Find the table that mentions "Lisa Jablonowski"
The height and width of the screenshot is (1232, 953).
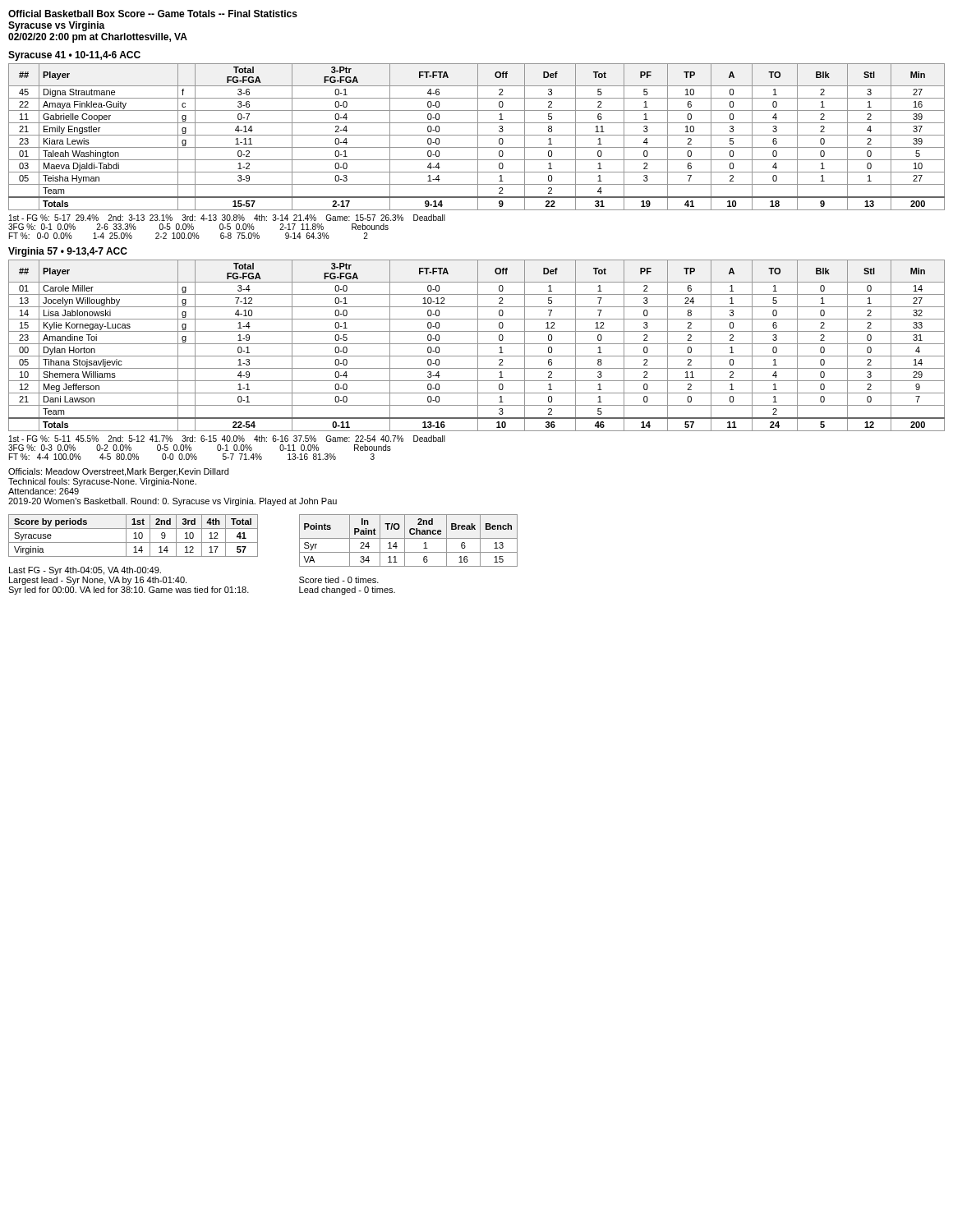pos(476,345)
